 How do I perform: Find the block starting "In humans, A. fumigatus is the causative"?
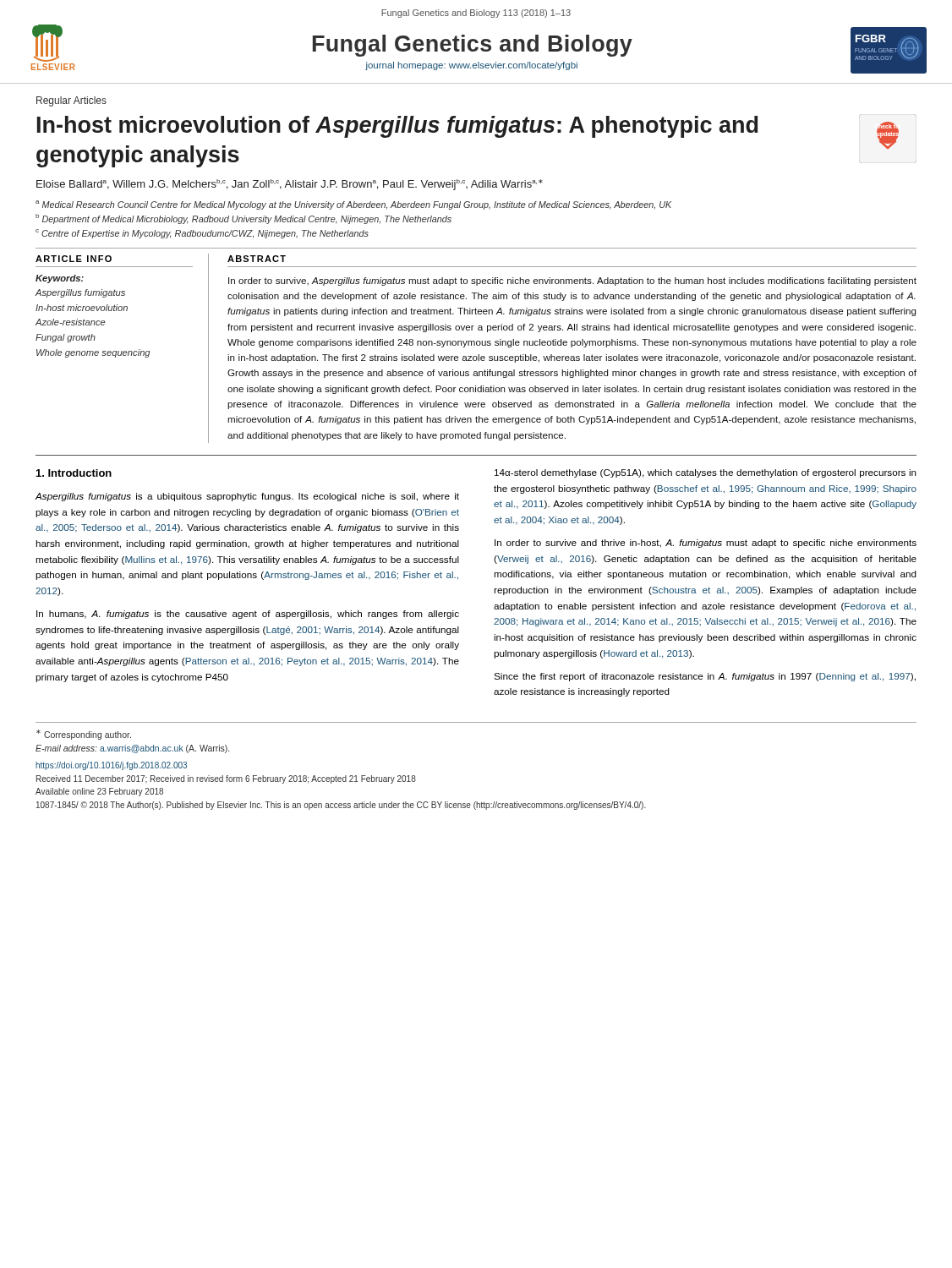[x=247, y=645]
